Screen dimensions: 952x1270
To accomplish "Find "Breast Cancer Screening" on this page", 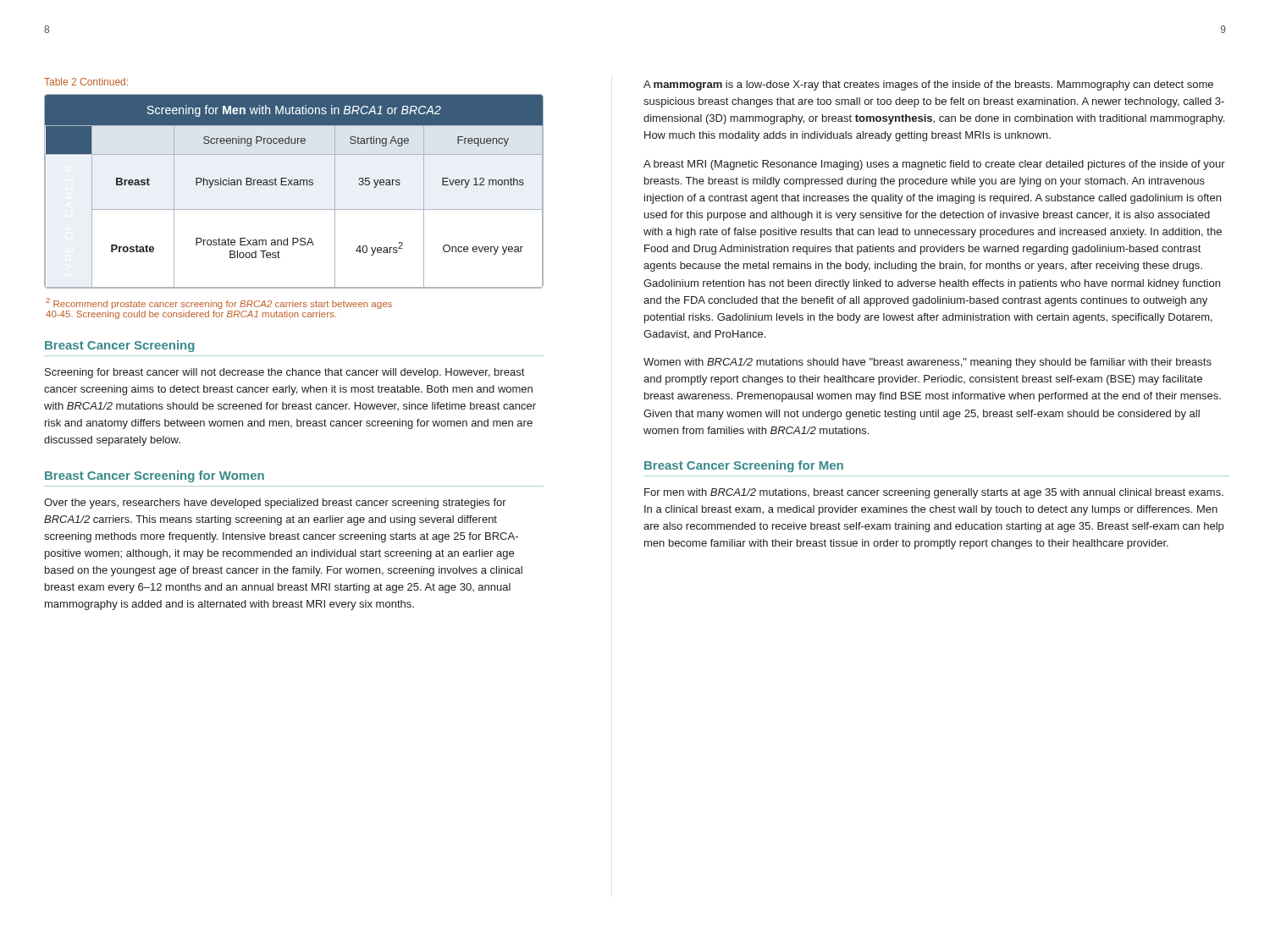I will click(x=120, y=345).
